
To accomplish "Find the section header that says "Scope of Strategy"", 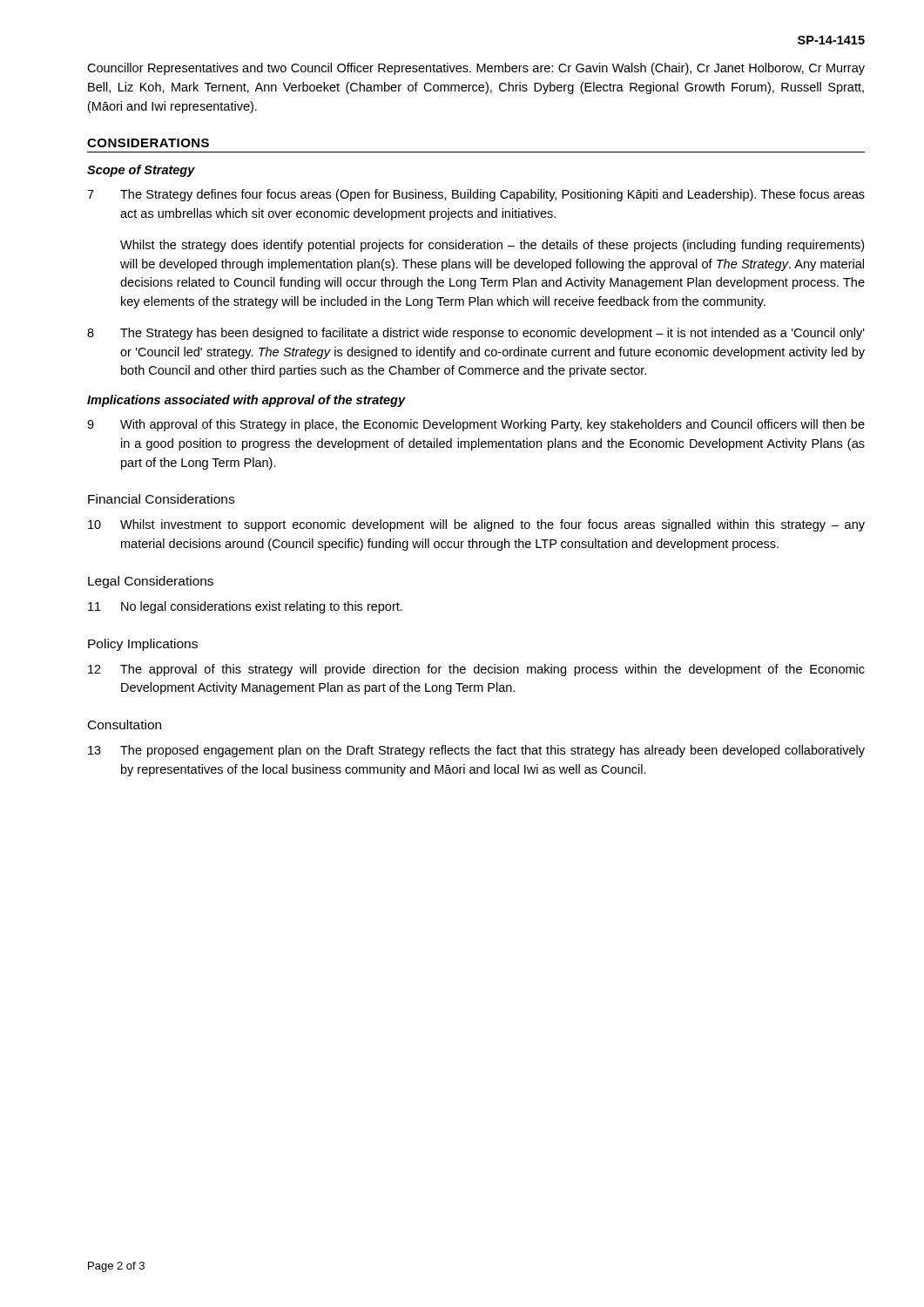I will 141,170.
